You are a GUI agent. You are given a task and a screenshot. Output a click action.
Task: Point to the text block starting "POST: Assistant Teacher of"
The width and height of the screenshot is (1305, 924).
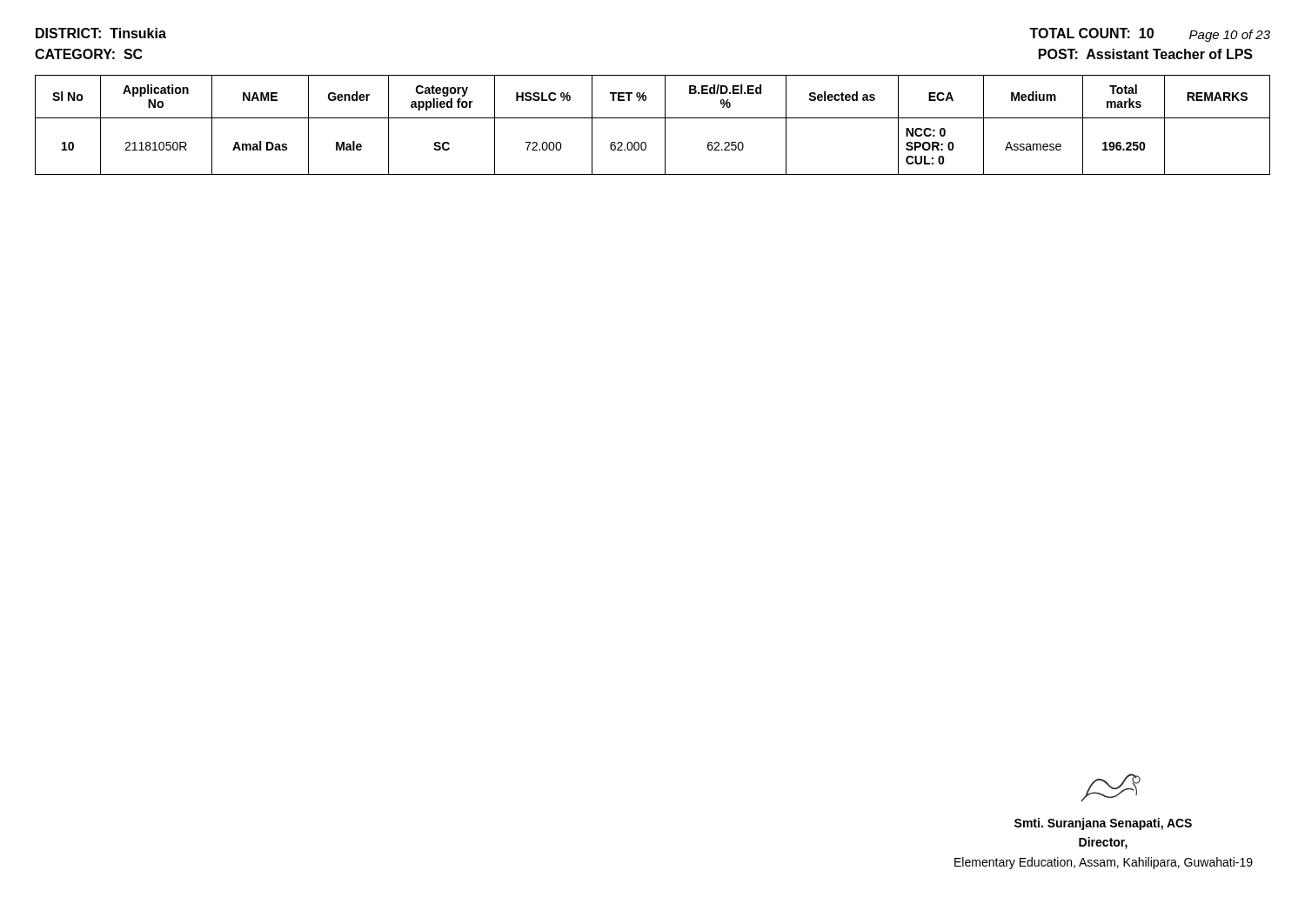(1145, 54)
